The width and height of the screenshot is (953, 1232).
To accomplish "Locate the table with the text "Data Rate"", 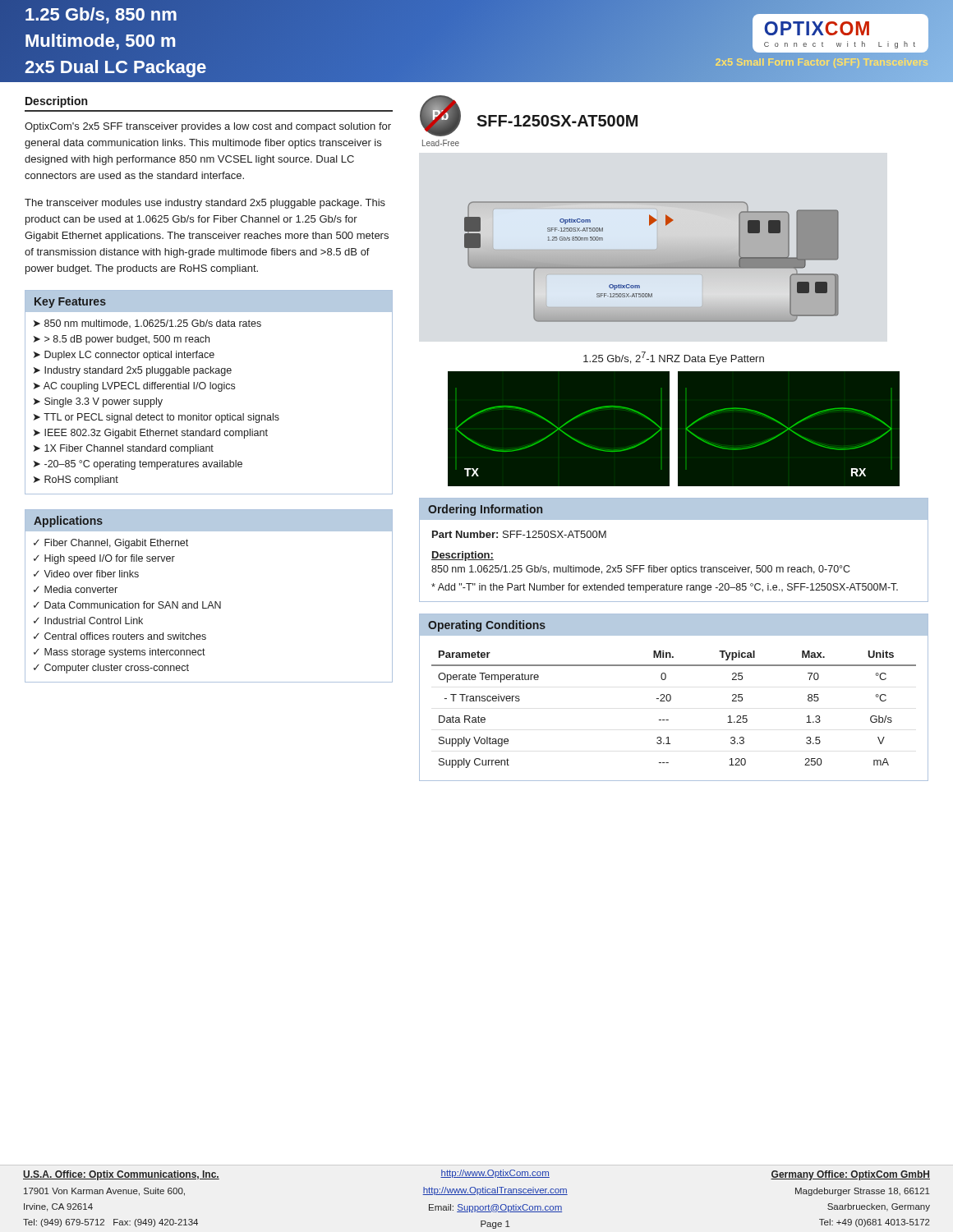I will click(x=674, y=708).
